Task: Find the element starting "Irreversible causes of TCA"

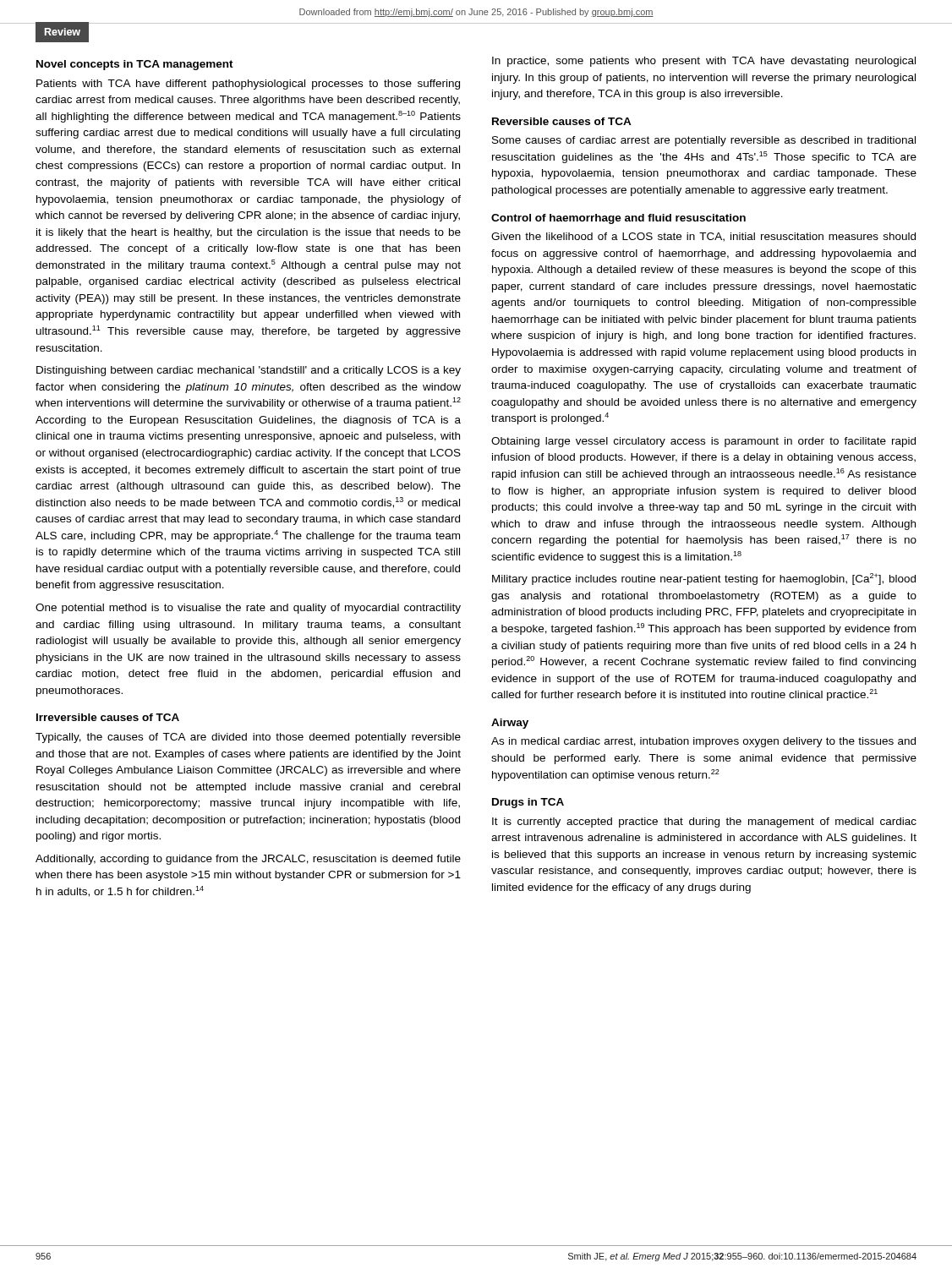Action: coord(108,718)
